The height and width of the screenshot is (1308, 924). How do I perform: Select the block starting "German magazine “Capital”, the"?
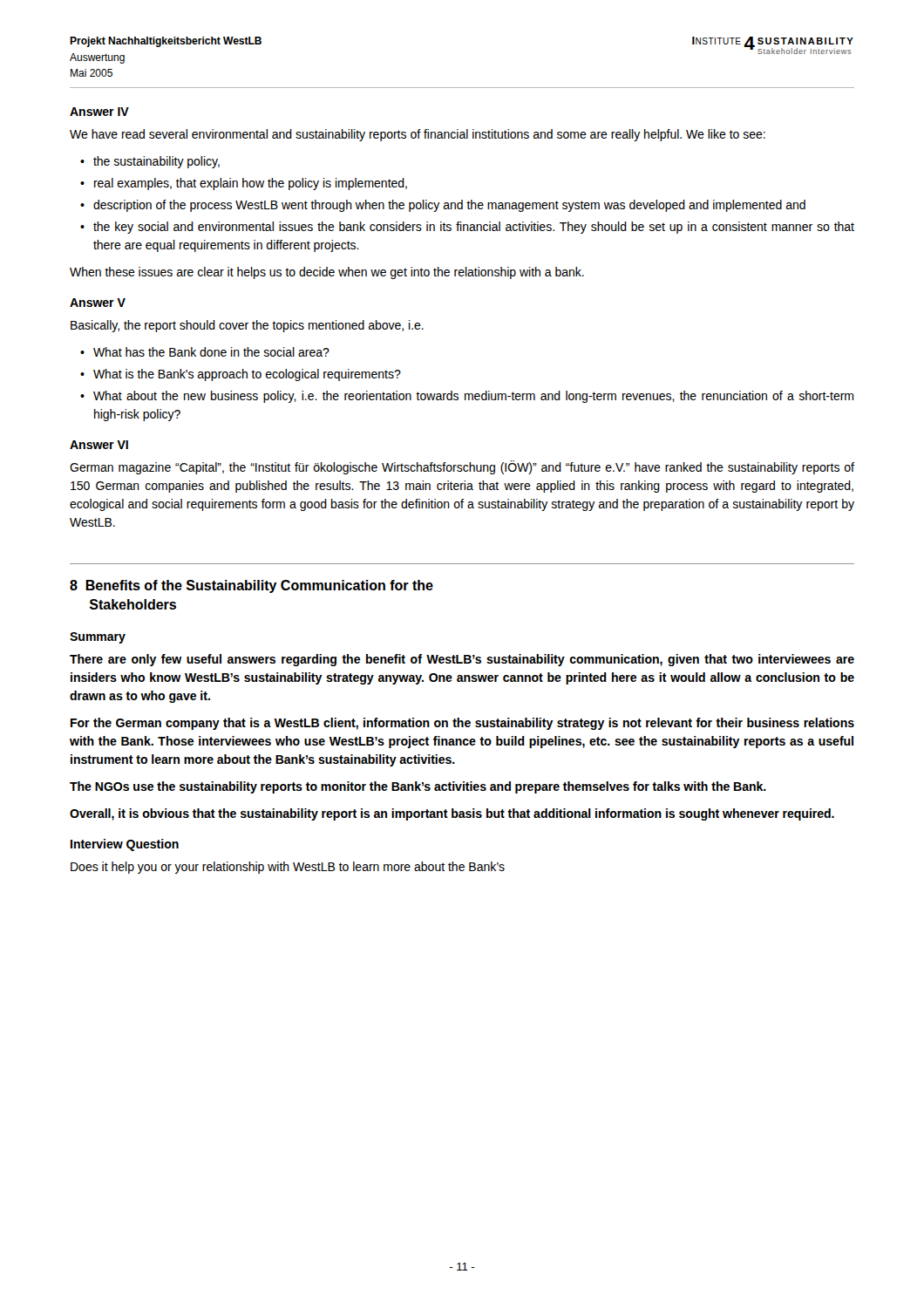tap(462, 495)
